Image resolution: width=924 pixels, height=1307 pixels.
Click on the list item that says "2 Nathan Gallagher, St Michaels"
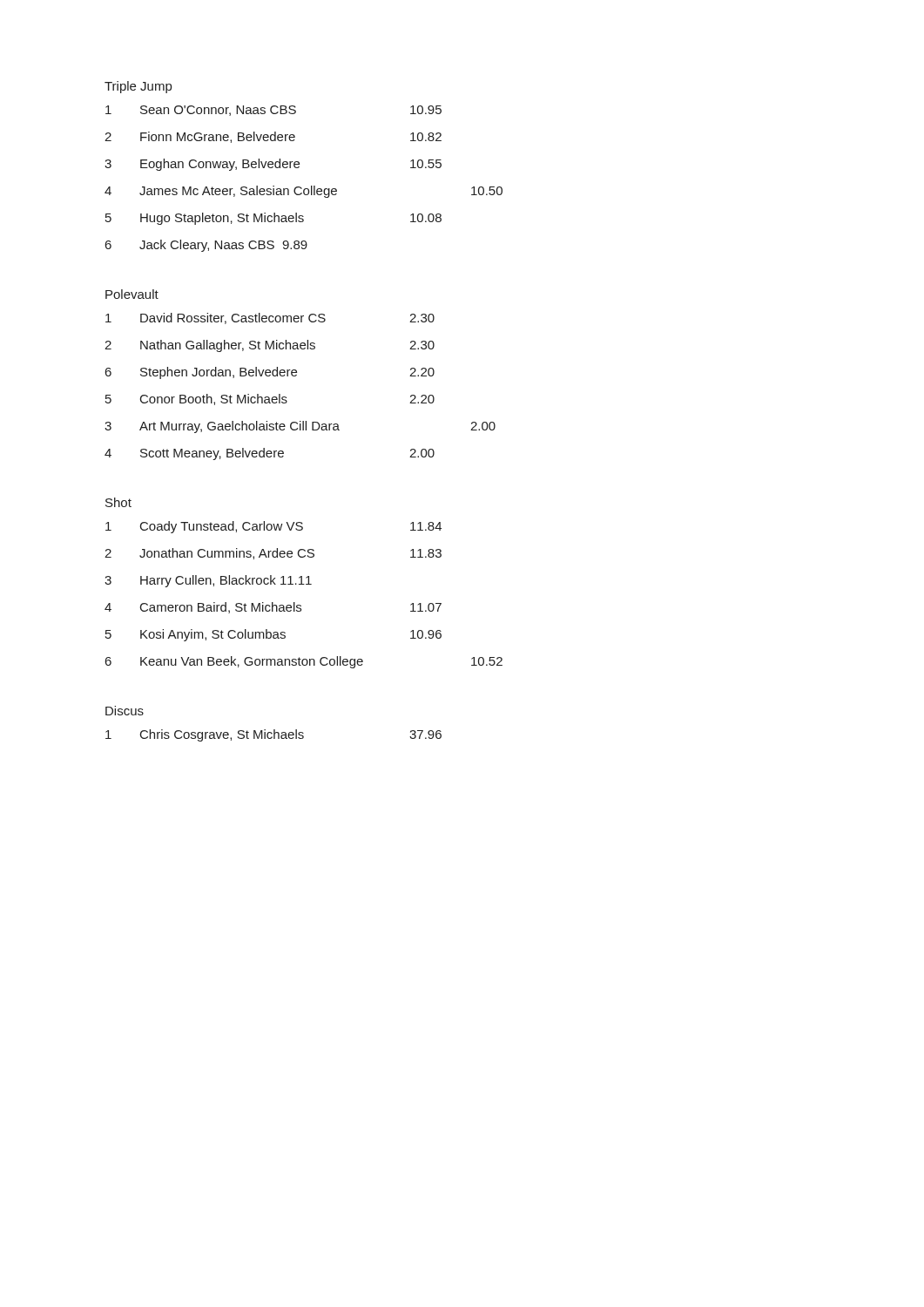287,345
